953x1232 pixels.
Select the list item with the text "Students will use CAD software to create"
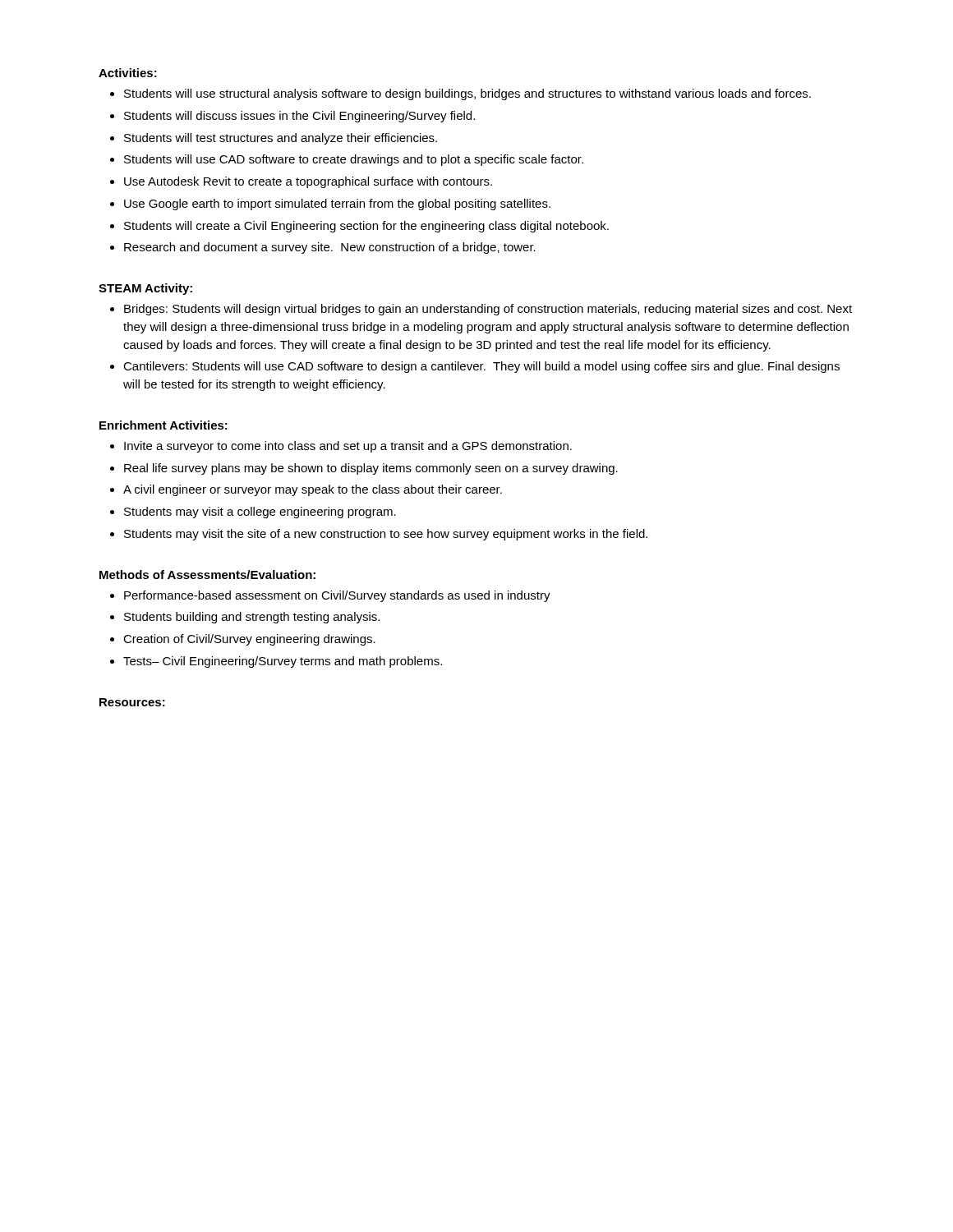(489, 159)
